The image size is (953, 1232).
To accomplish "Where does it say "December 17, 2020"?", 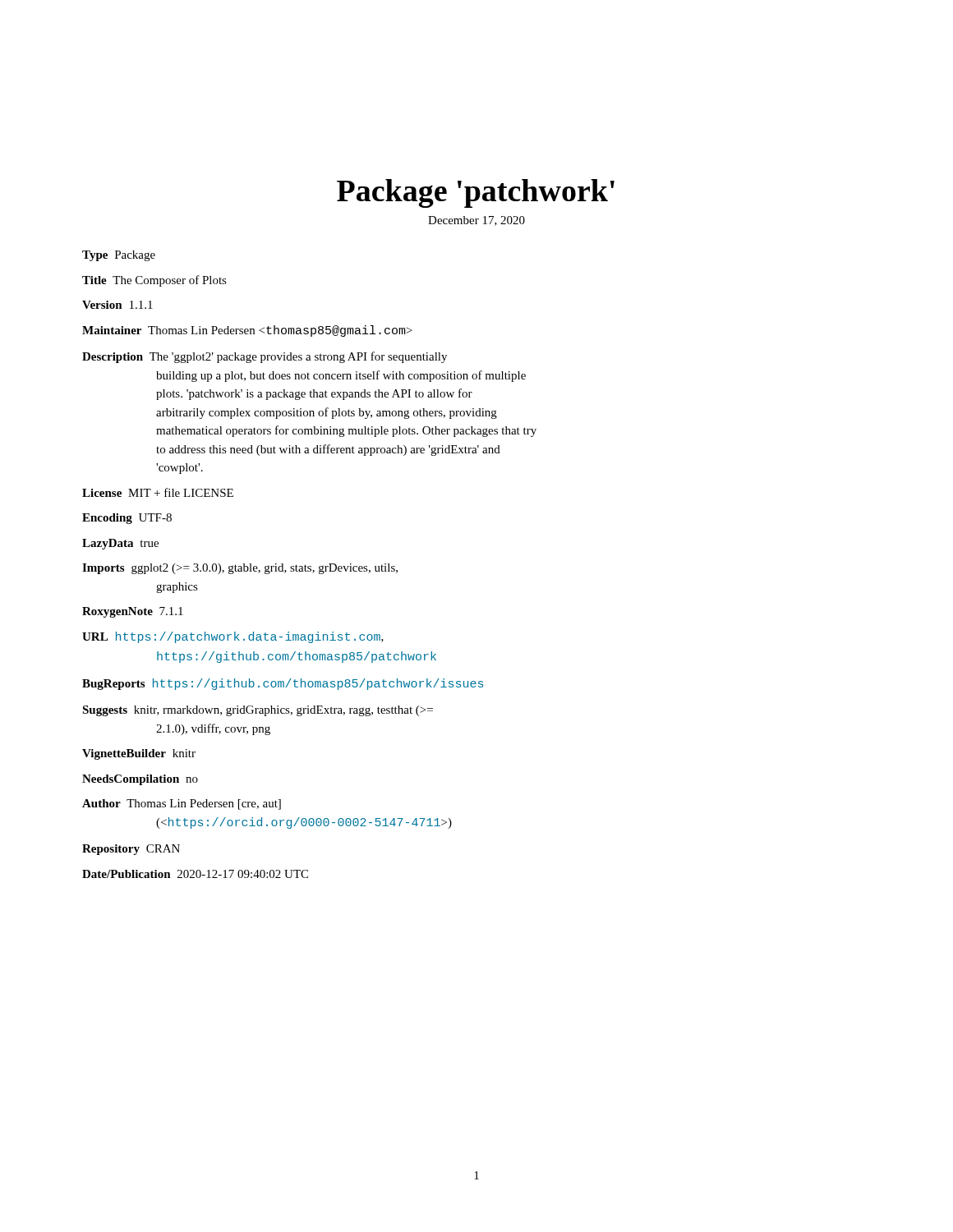I will click(x=476, y=220).
